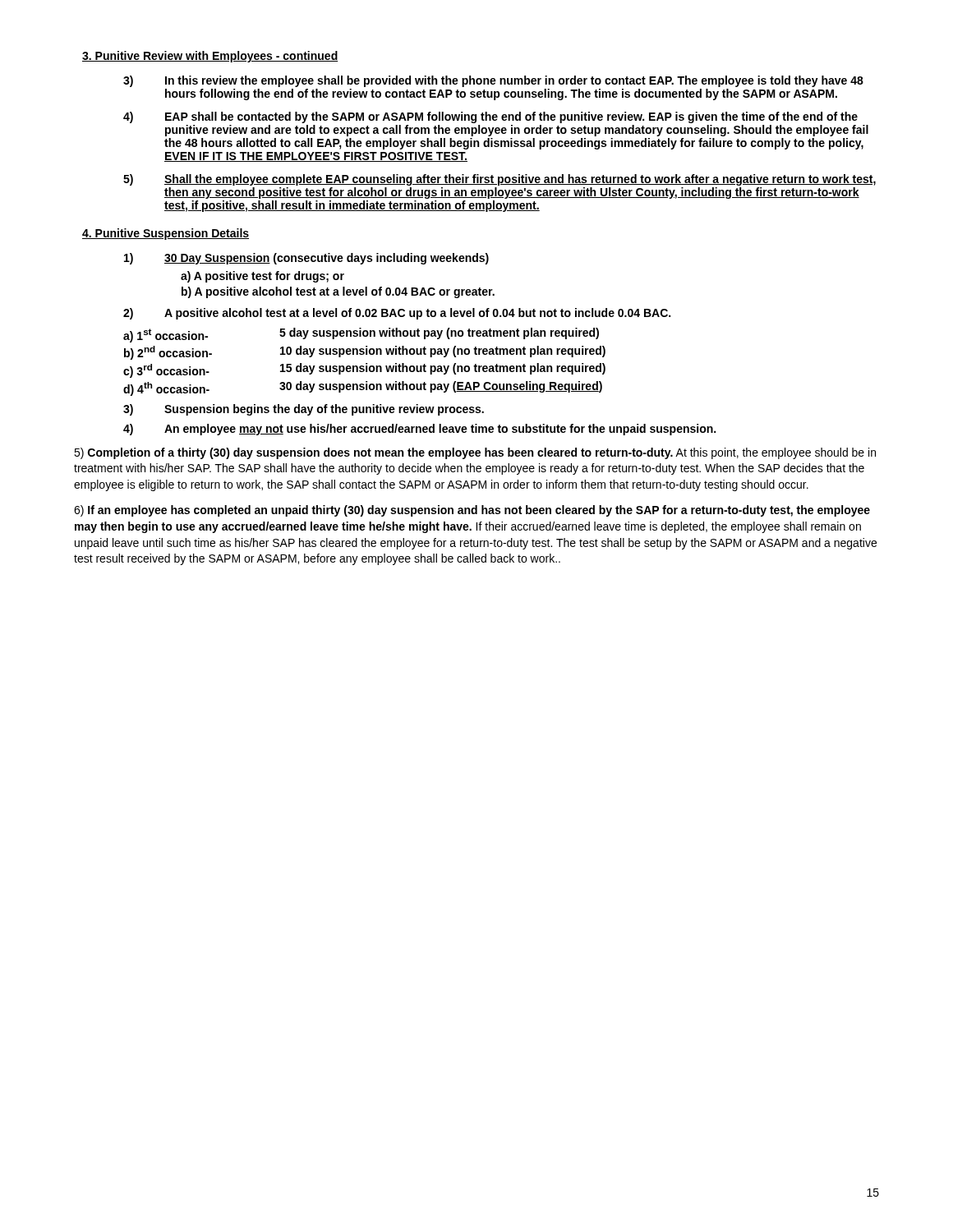The image size is (953, 1232).
Task: Navigate to the text starting "3. Punitive Review"
Action: 210,56
